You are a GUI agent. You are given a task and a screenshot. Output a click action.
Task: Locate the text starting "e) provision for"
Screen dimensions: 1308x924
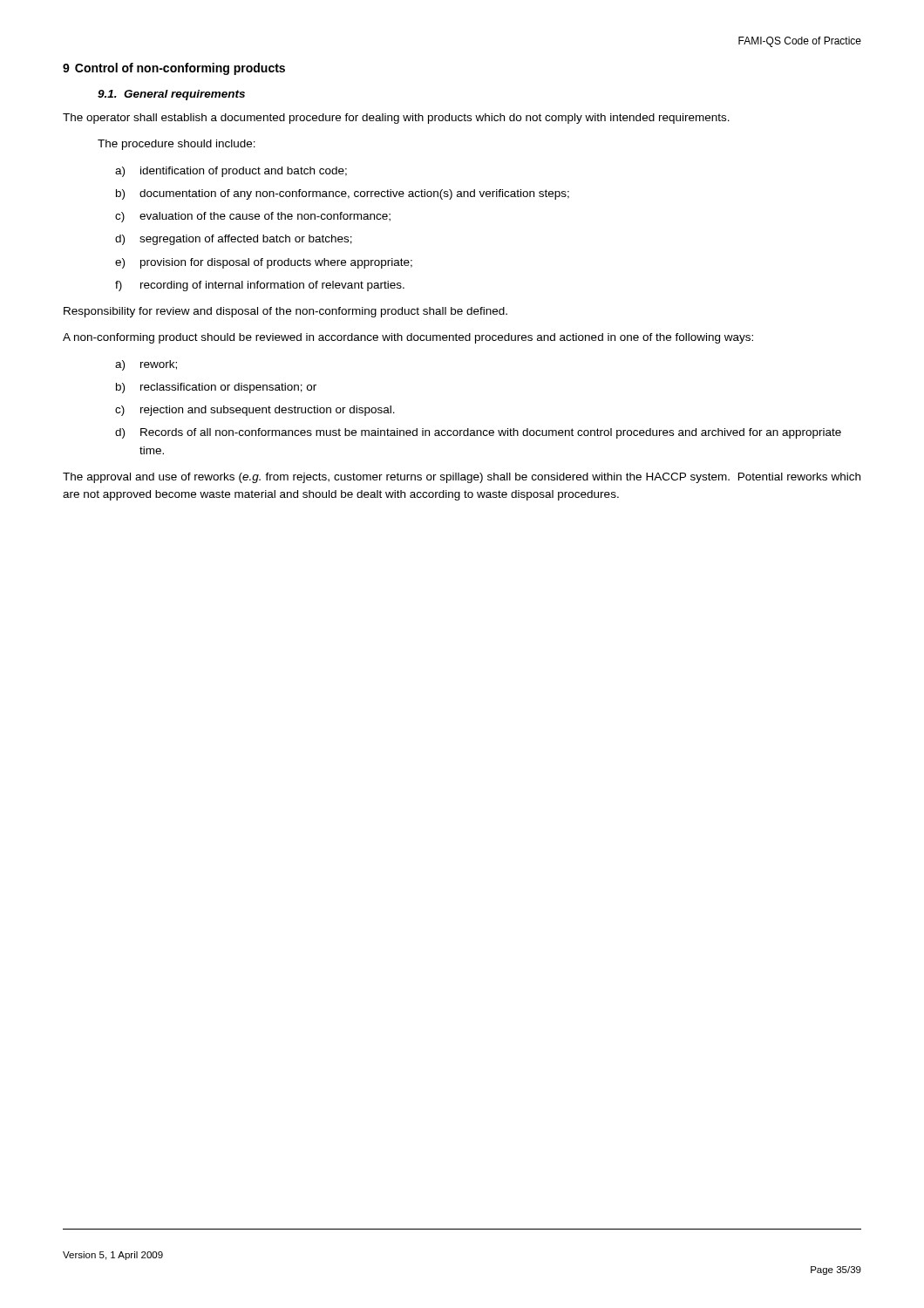coord(264,263)
